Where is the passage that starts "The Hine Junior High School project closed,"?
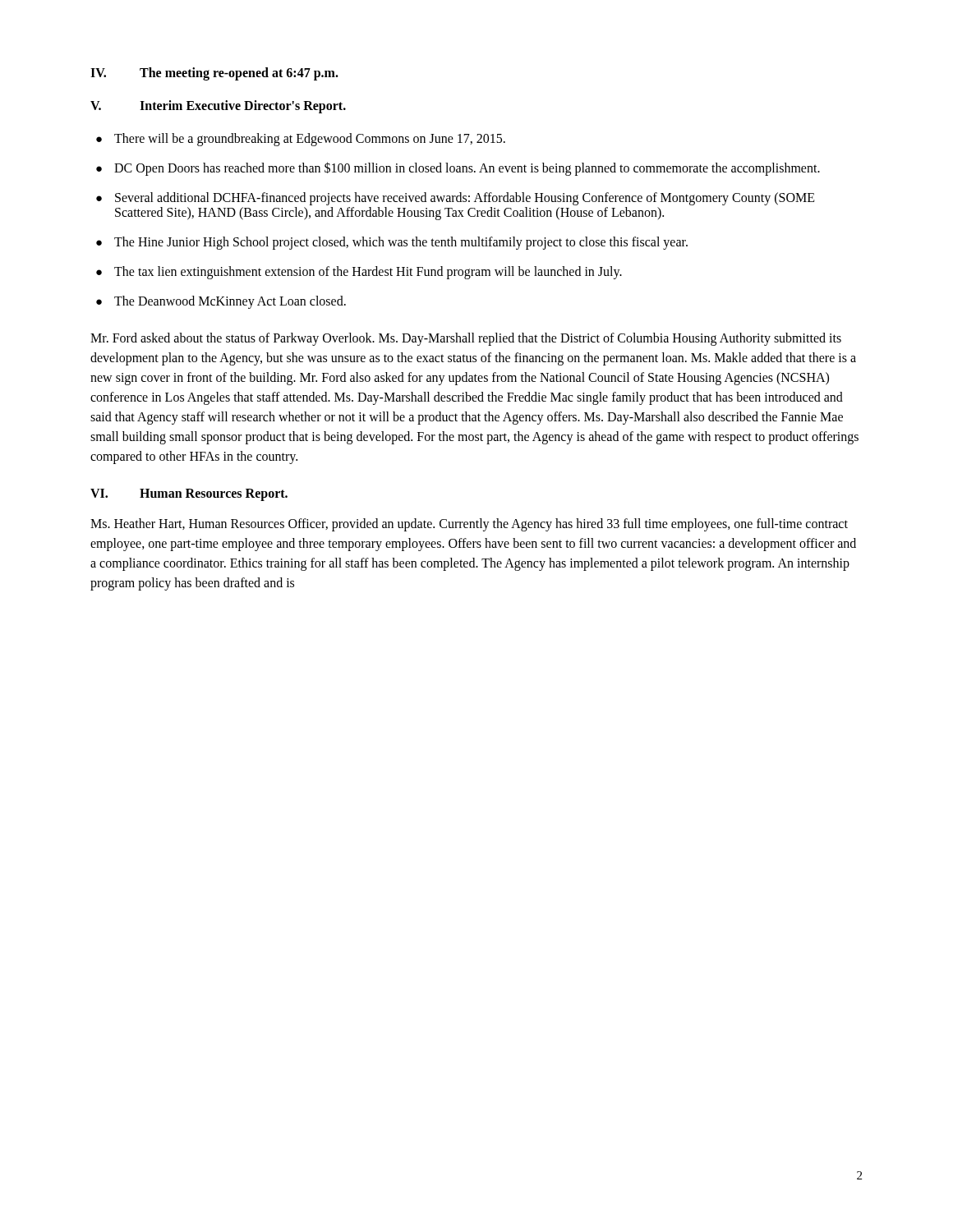 (401, 242)
